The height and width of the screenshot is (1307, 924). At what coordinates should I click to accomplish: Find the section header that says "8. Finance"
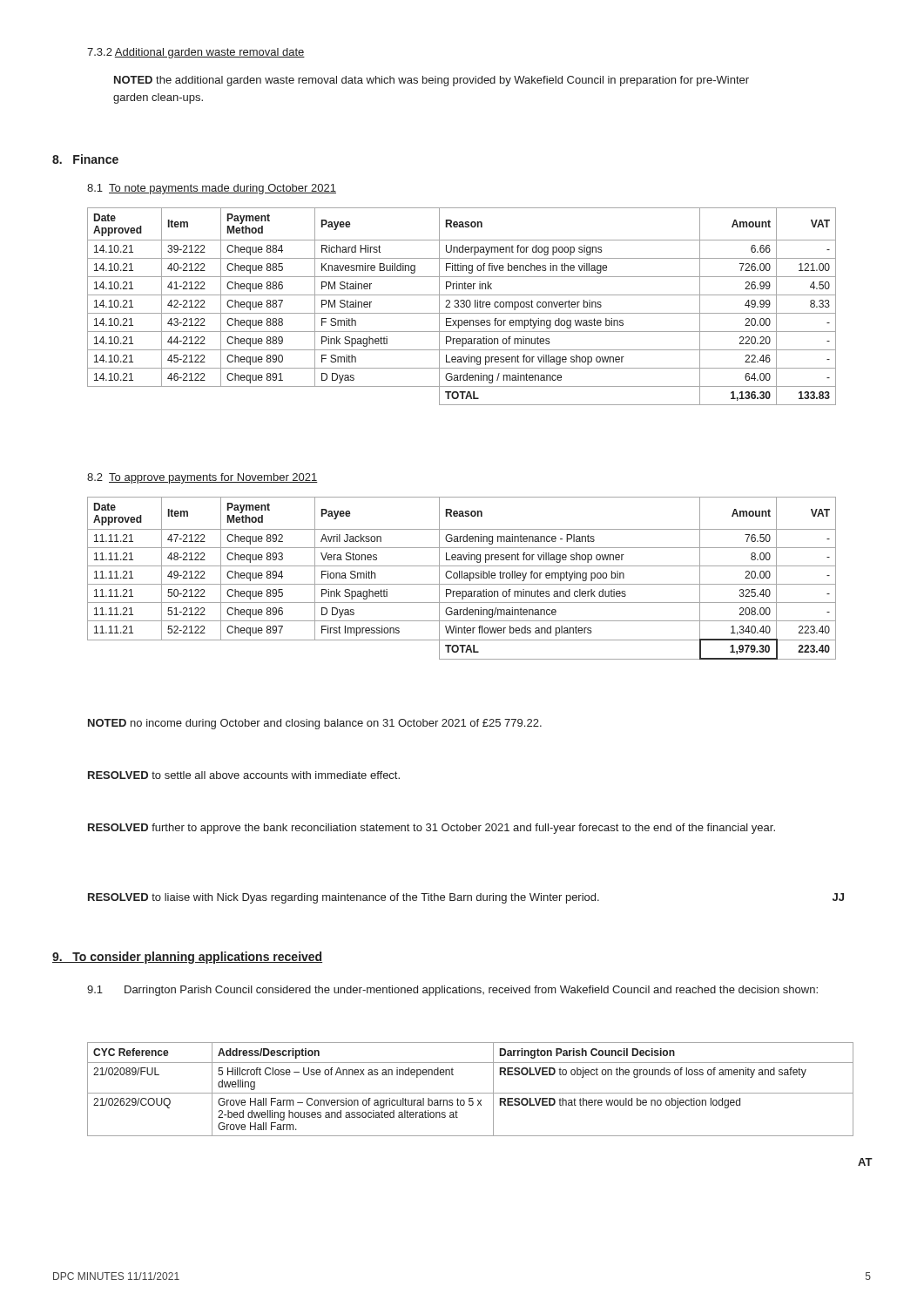click(85, 159)
